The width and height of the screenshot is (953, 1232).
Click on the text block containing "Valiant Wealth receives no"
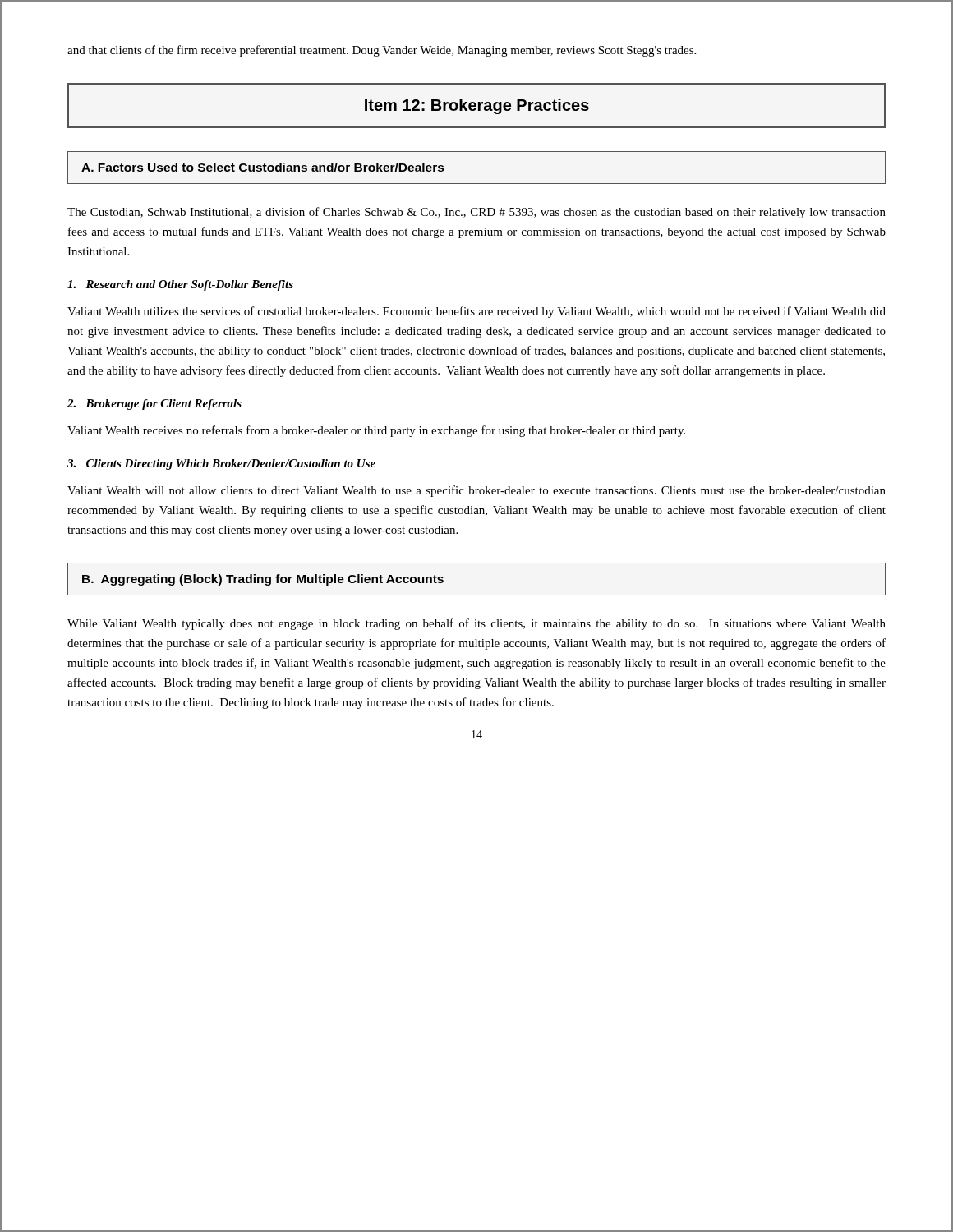377,430
